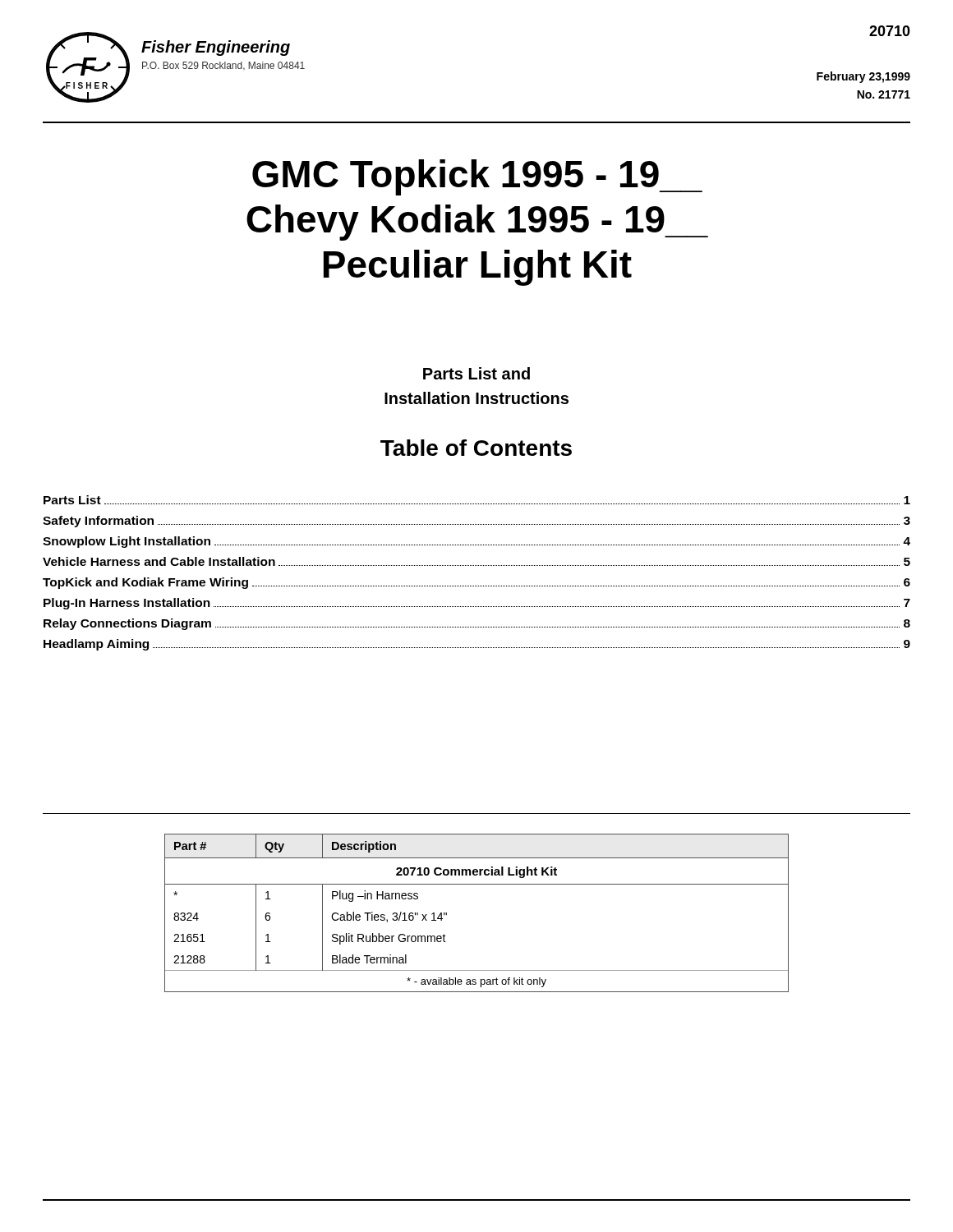Point to "Parts List 1"
953x1232 pixels.
pos(476,500)
